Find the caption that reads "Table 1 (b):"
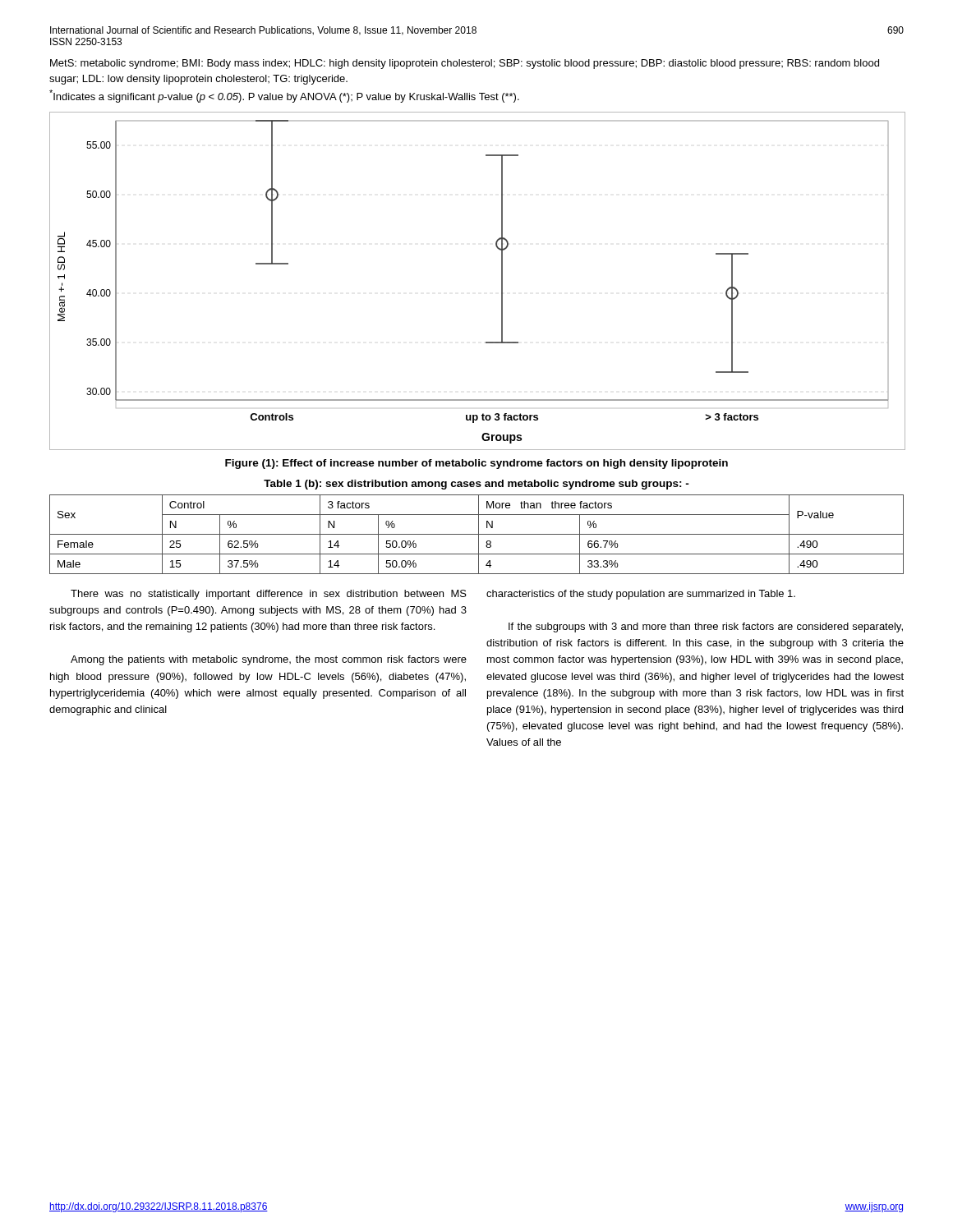 tap(476, 483)
